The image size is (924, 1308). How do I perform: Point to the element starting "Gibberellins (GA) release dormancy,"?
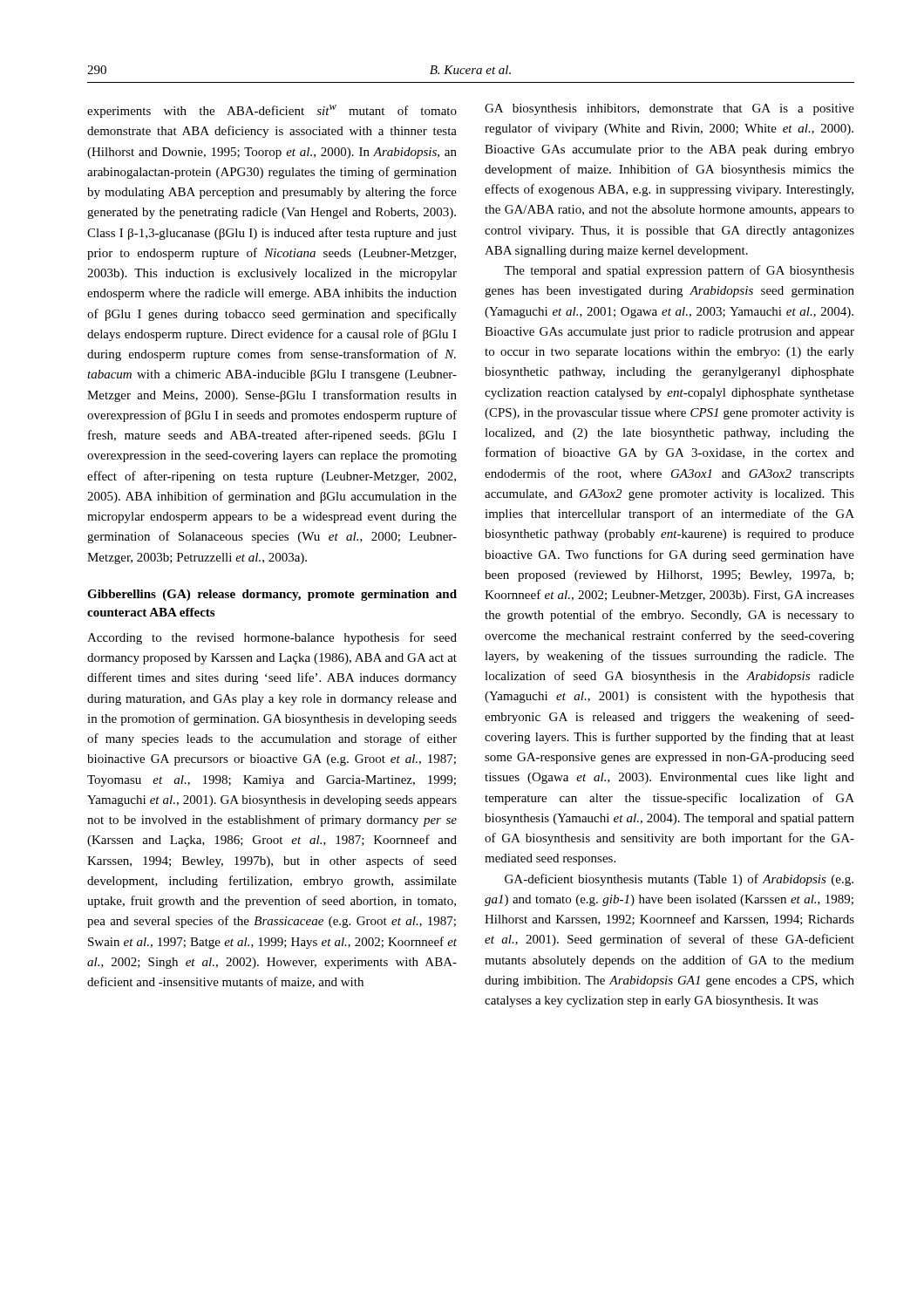[x=272, y=603]
